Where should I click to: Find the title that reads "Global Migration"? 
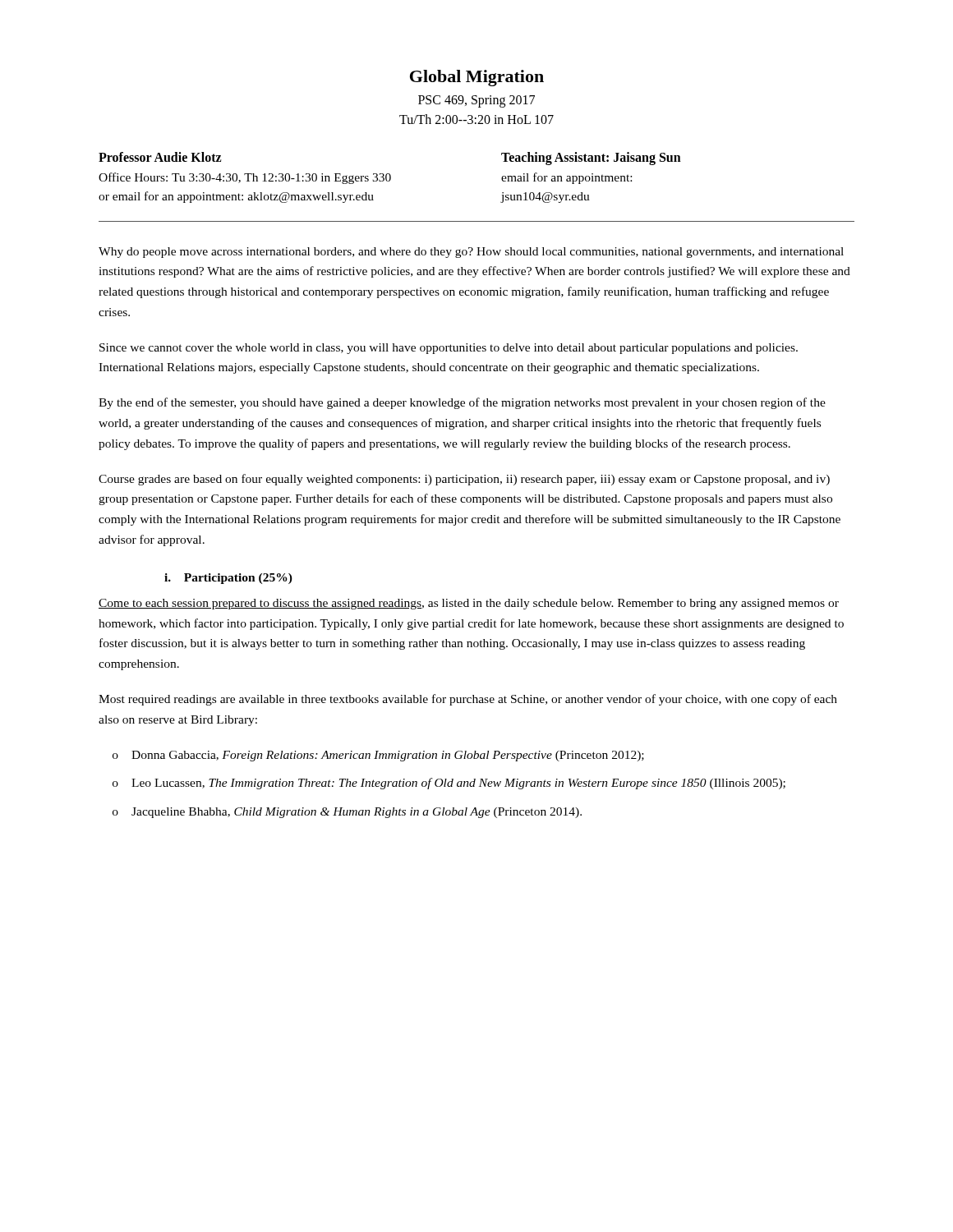[476, 76]
